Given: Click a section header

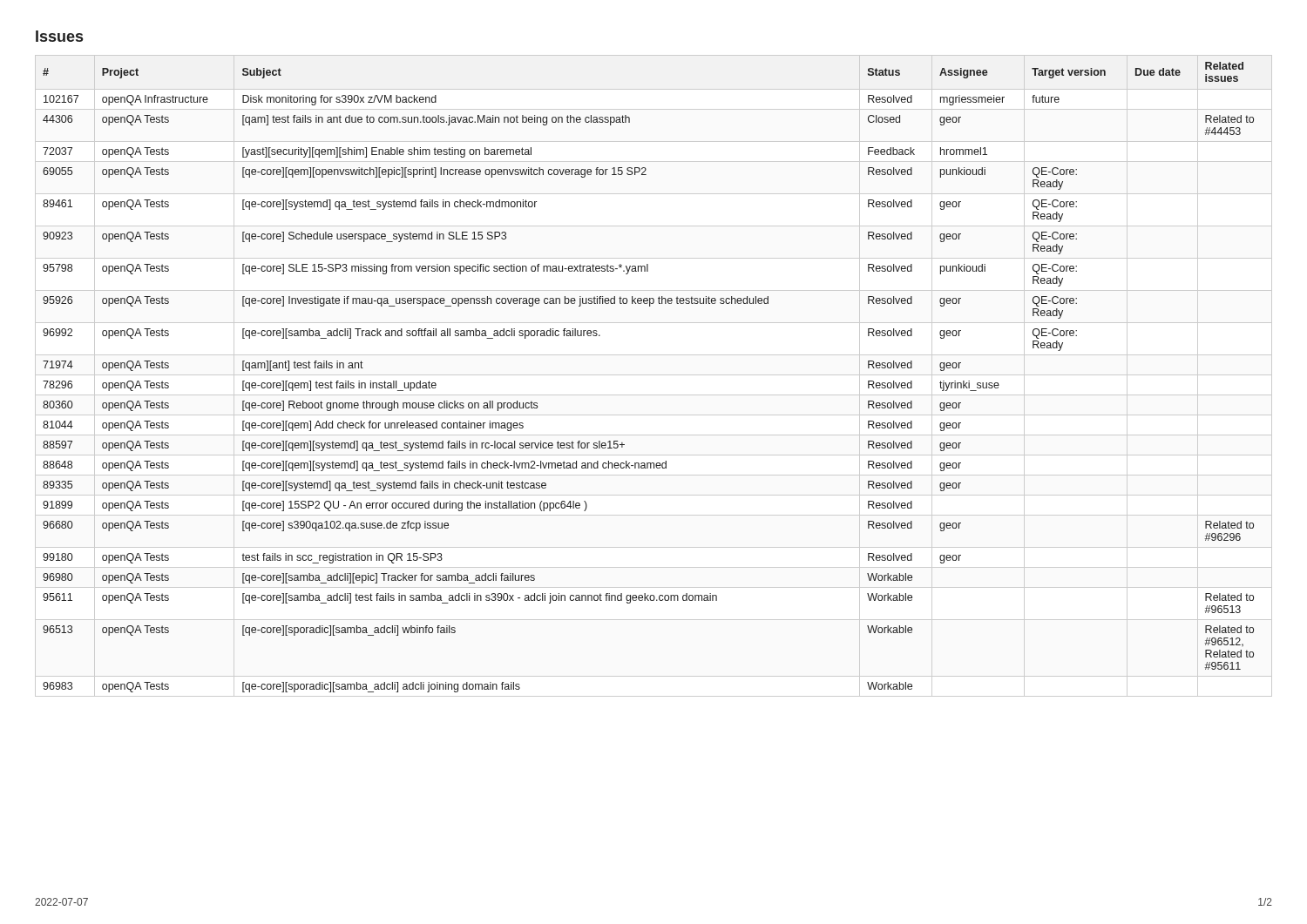Looking at the screenshot, I should (654, 37).
